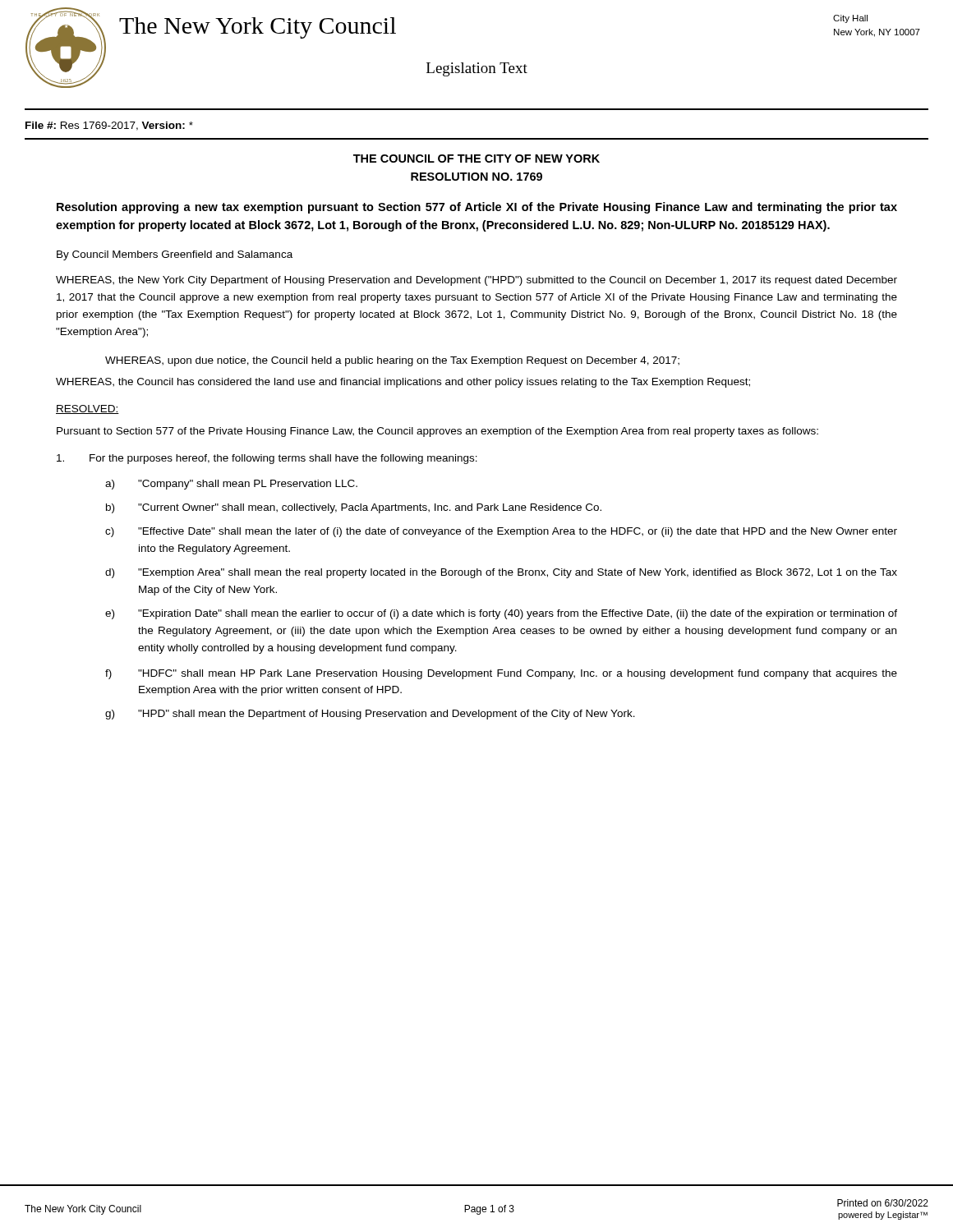This screenshot has width=953, height=1232.
Task: Locate the text block that reads "Pursuant to Section 577 of"
Action: [x=437, y=431]
